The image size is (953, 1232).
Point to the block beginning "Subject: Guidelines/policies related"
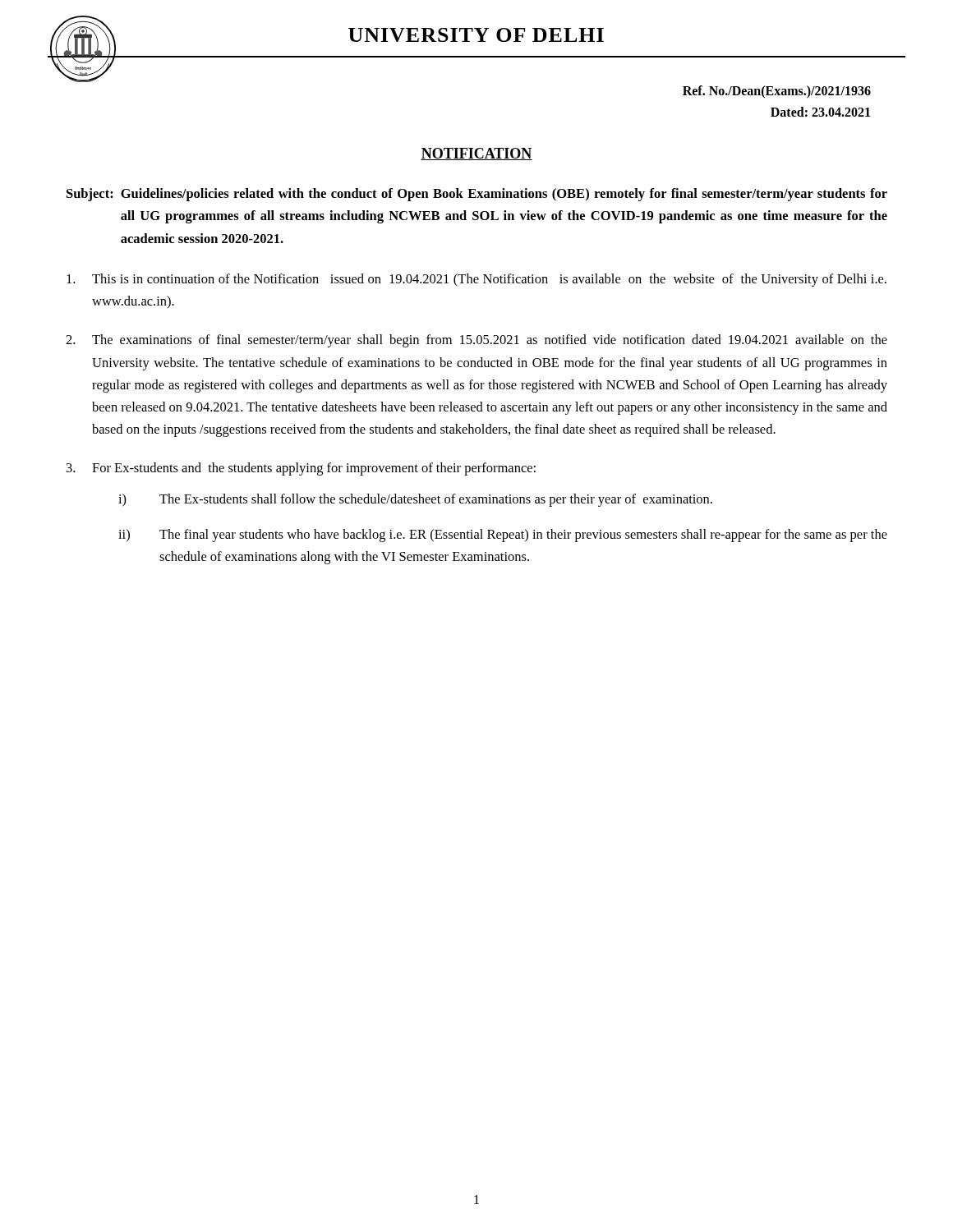tap(476, 216)
